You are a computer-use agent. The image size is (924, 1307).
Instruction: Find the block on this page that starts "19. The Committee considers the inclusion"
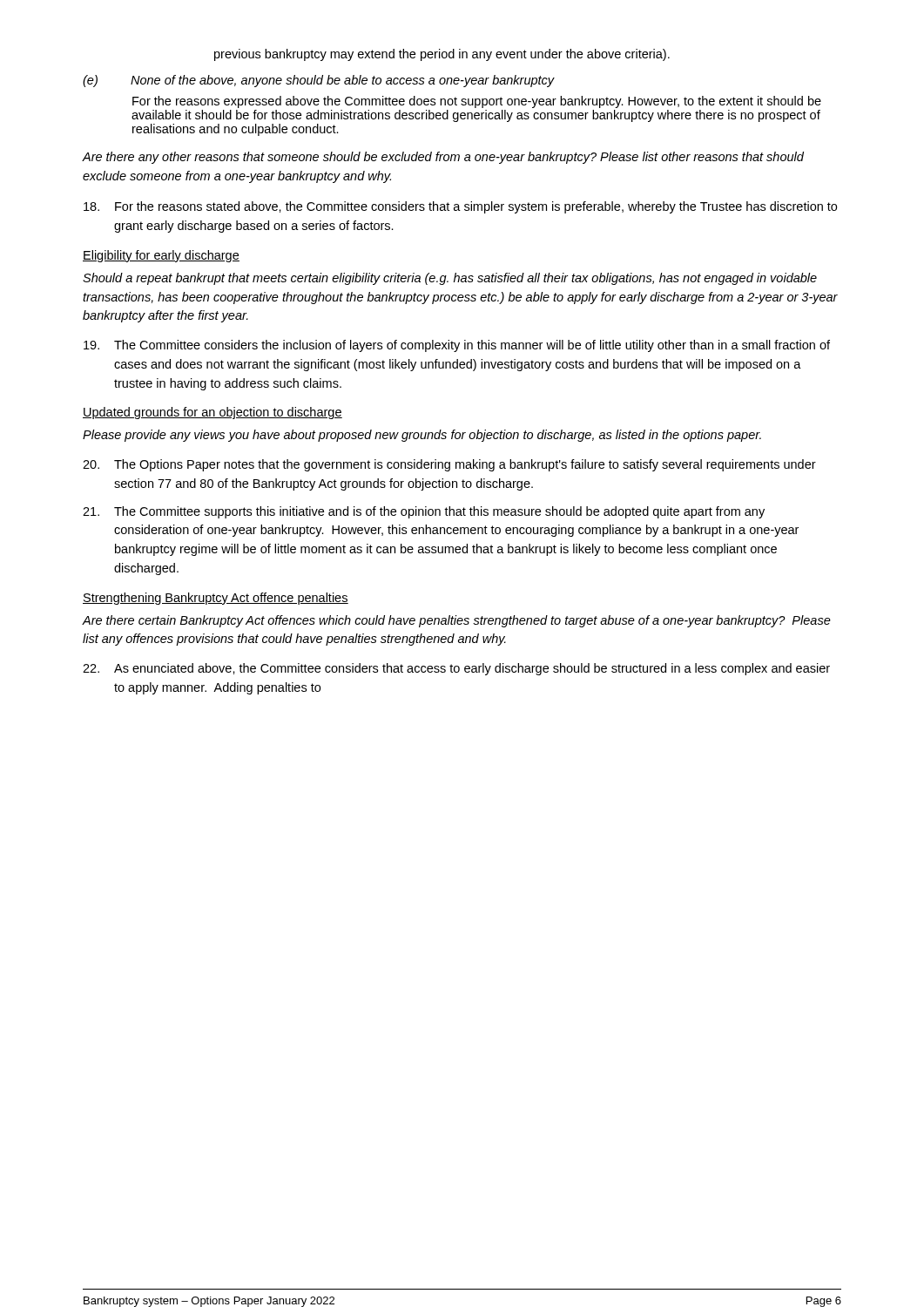pyautogui.click(x=462, y=365)
